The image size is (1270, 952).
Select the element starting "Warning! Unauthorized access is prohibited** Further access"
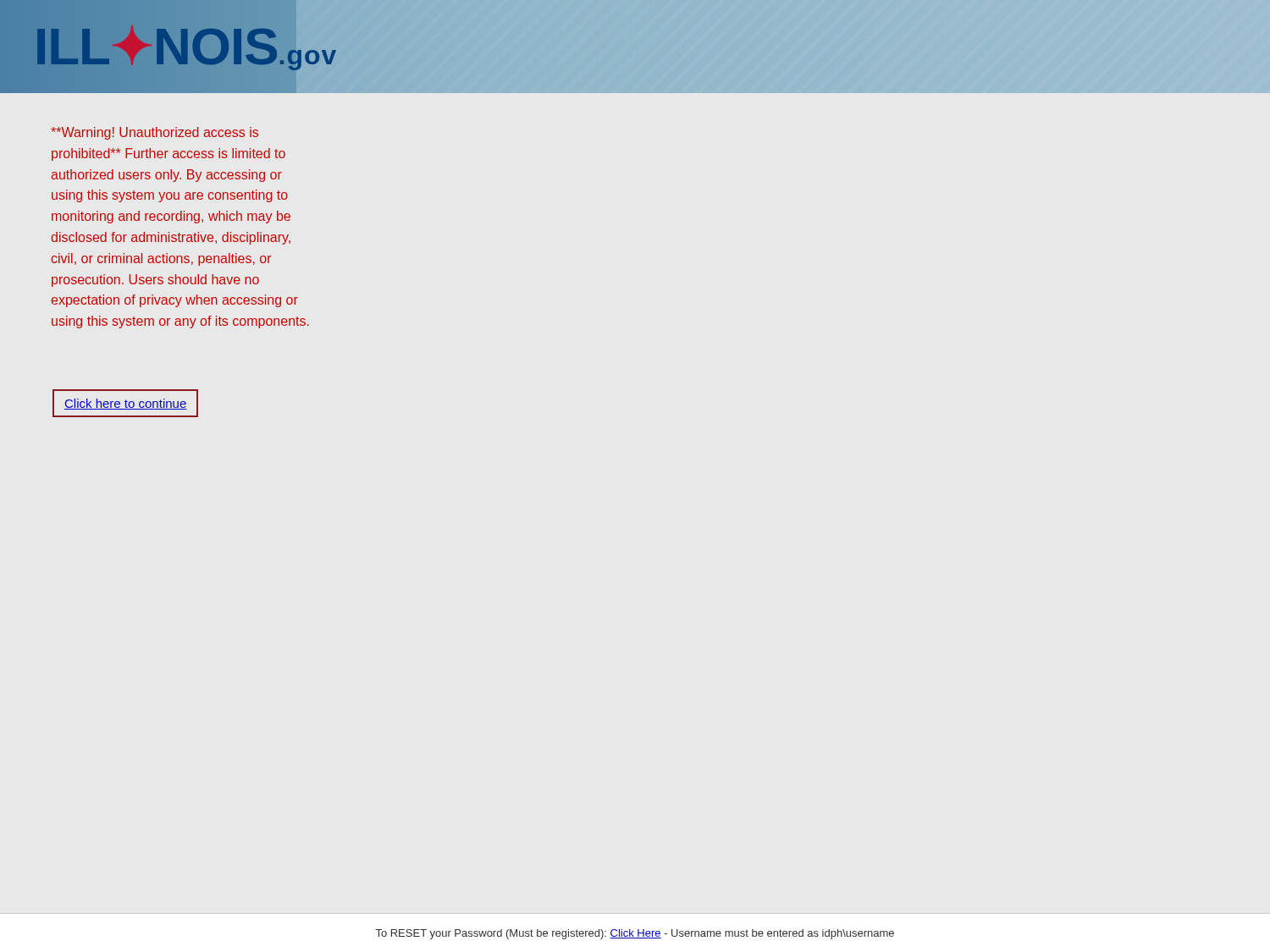180,227
